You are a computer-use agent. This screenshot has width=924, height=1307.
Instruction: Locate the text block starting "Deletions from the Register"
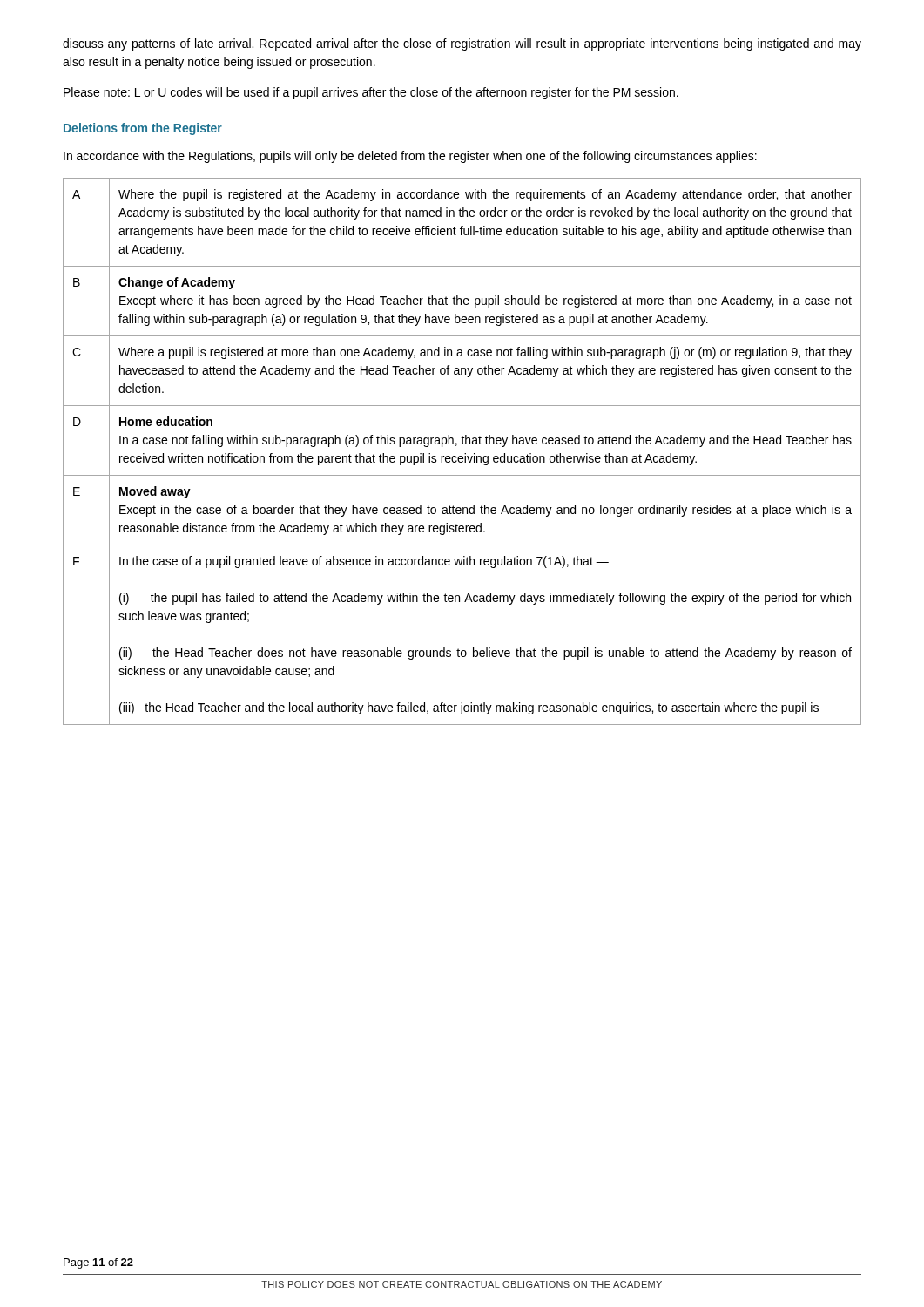142,128
